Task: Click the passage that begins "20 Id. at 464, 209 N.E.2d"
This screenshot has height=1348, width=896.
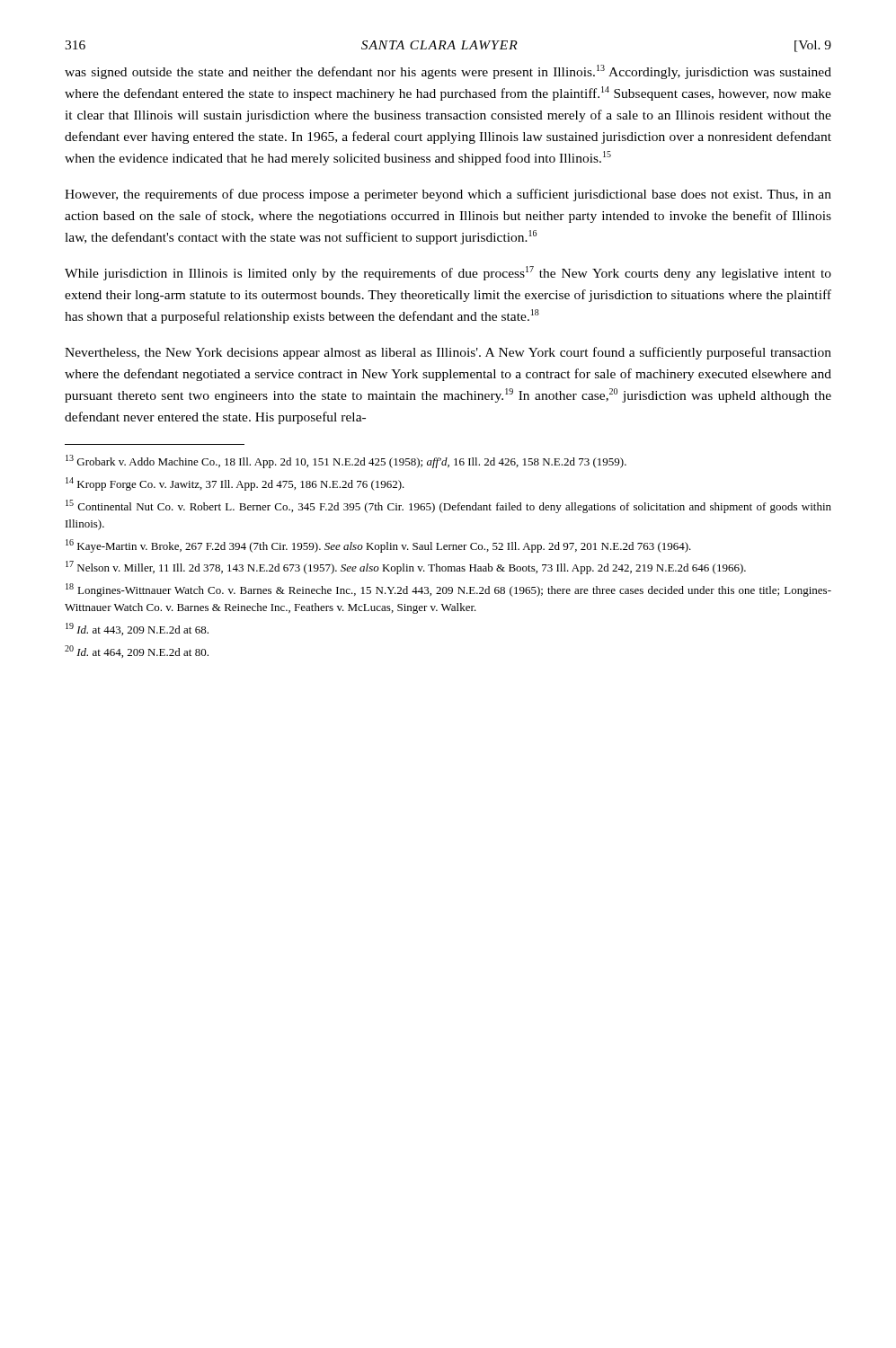Action: point(137,651)
